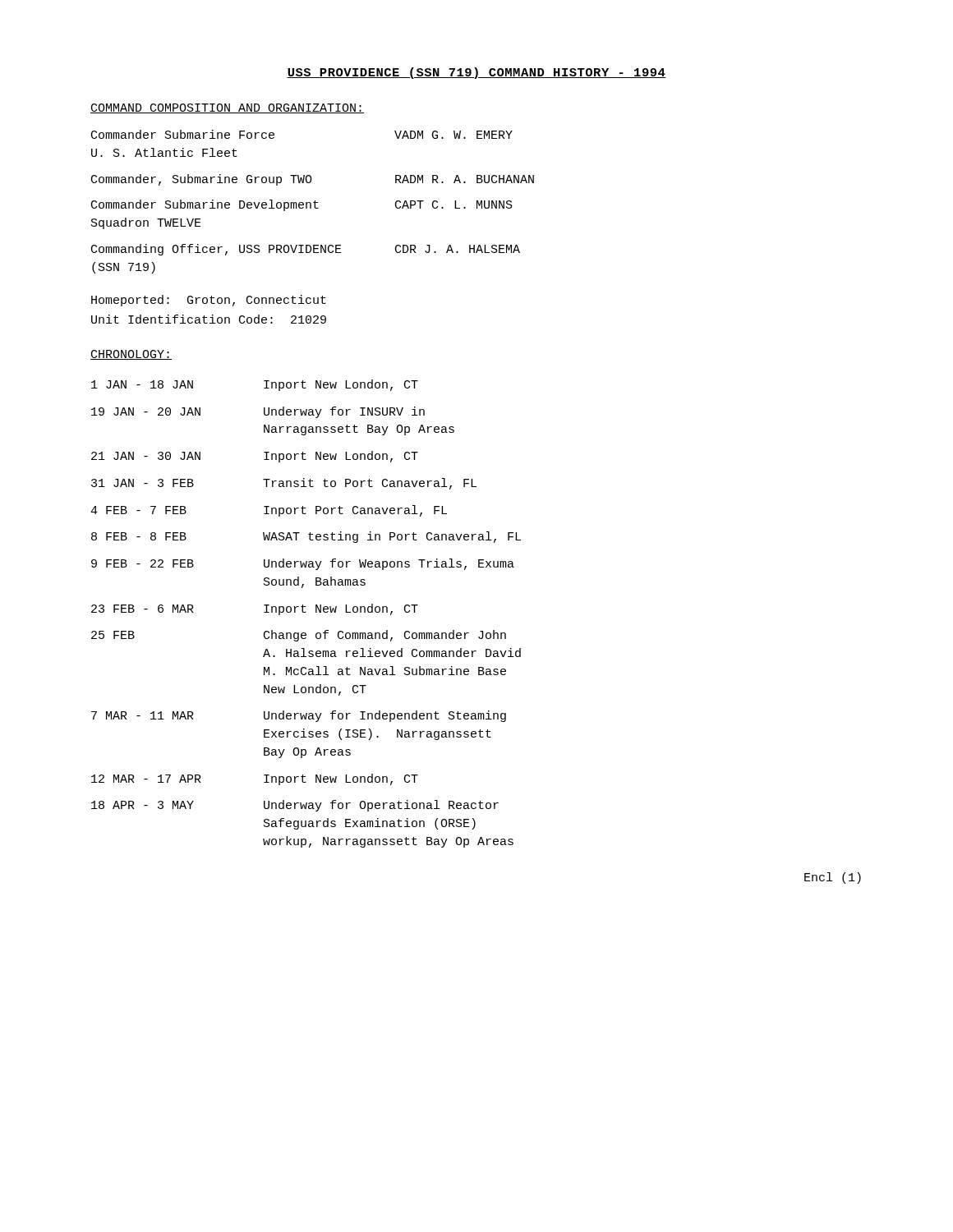Click on the list item that says "9 FEB - 22 FEB Underway for"
The height and width of the screenshot is (1232, 953).
coord(476,574)
